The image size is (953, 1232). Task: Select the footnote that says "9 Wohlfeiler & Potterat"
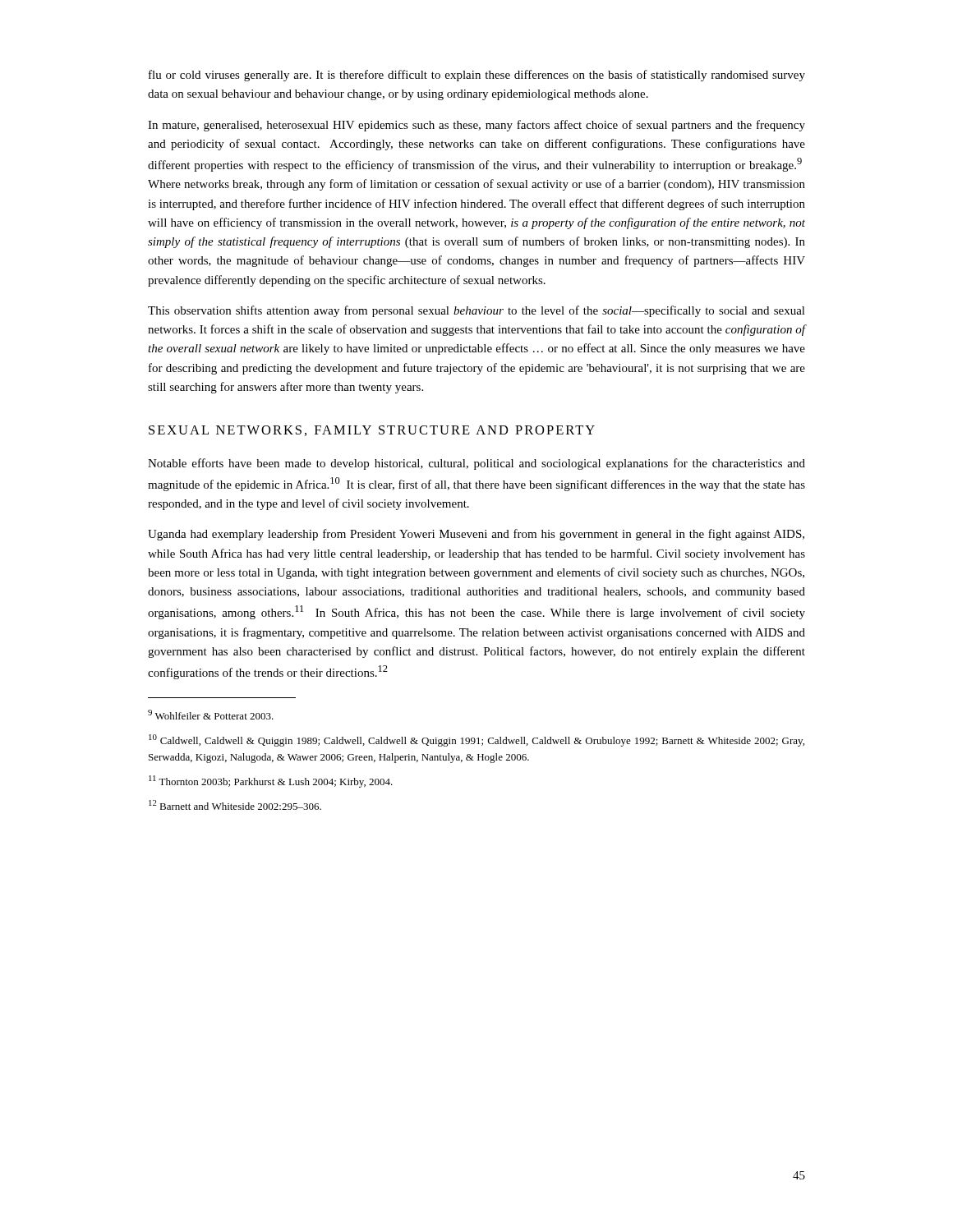coord(211,715)
